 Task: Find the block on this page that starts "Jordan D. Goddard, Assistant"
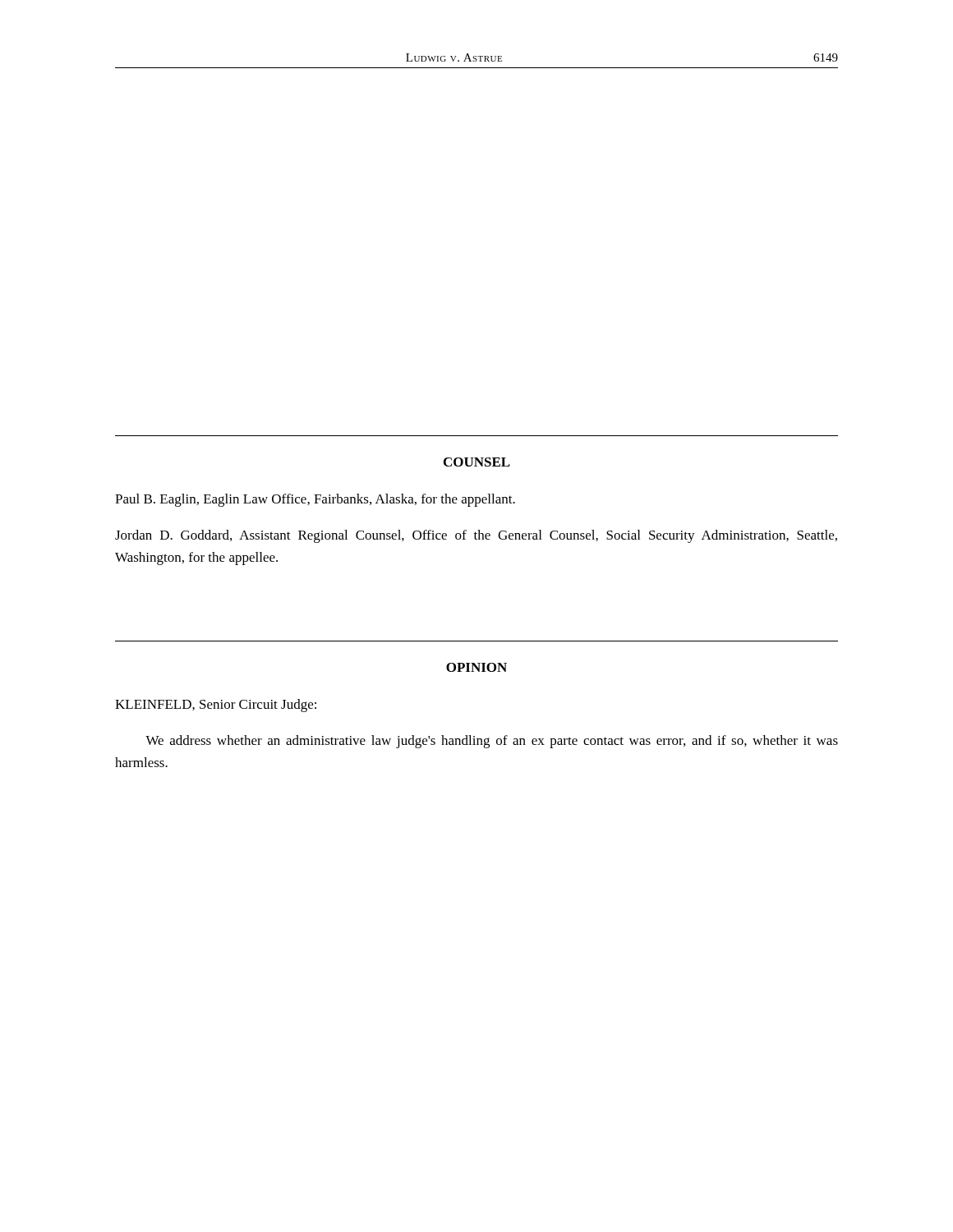tap(476, 546)
